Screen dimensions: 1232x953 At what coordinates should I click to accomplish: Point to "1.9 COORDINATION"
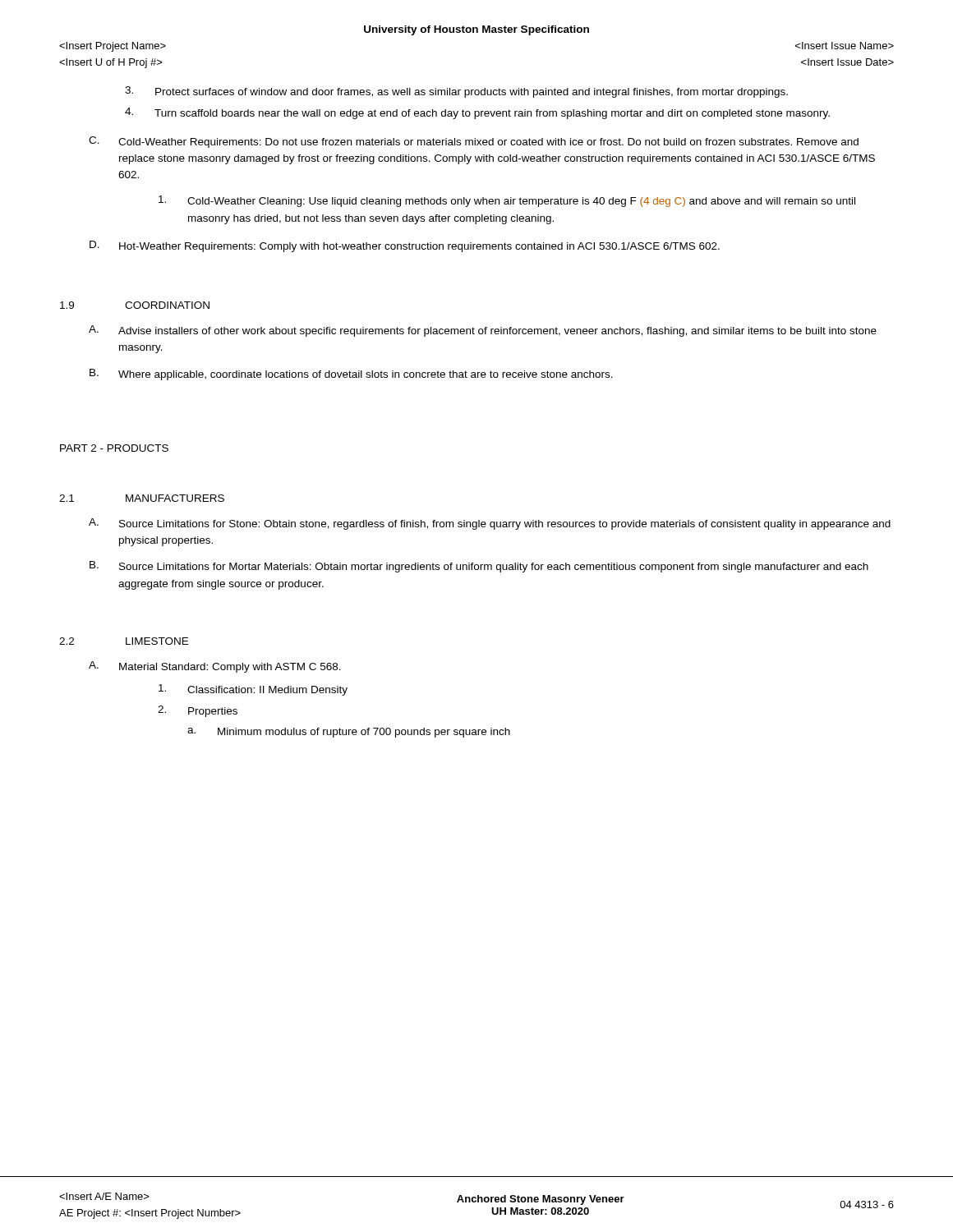pos(135,305)
